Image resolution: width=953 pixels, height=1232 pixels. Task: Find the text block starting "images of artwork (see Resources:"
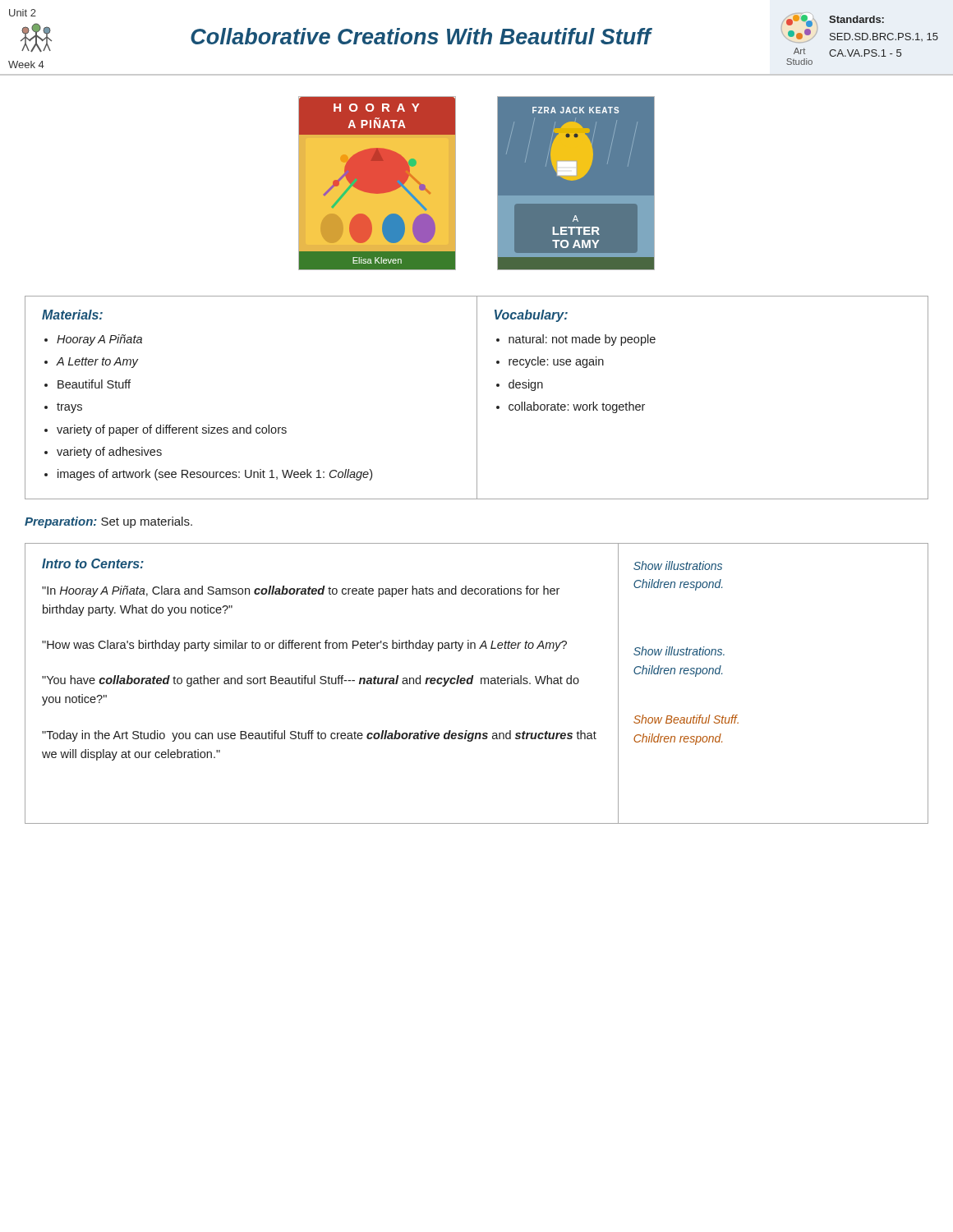tap(215, 474)
